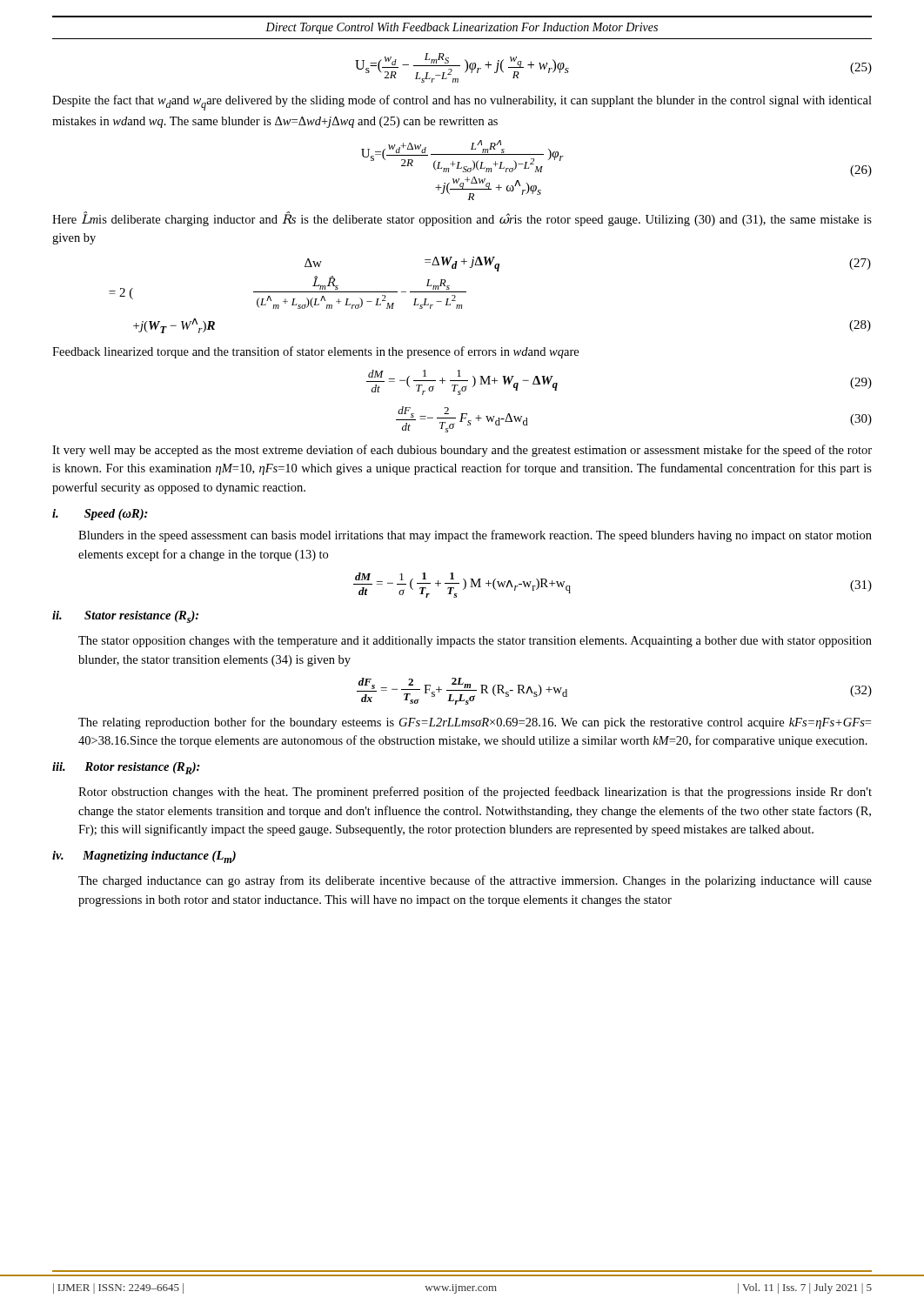Point to the formula beginning "Us=( wd+Δwd 2R LʌmRʌs (Lm+LSσ)(Lm+Lrσ)−L2M )φr +j( wq+Δwq"
The image size is (924, 1305).
click(x=487, y=170)
